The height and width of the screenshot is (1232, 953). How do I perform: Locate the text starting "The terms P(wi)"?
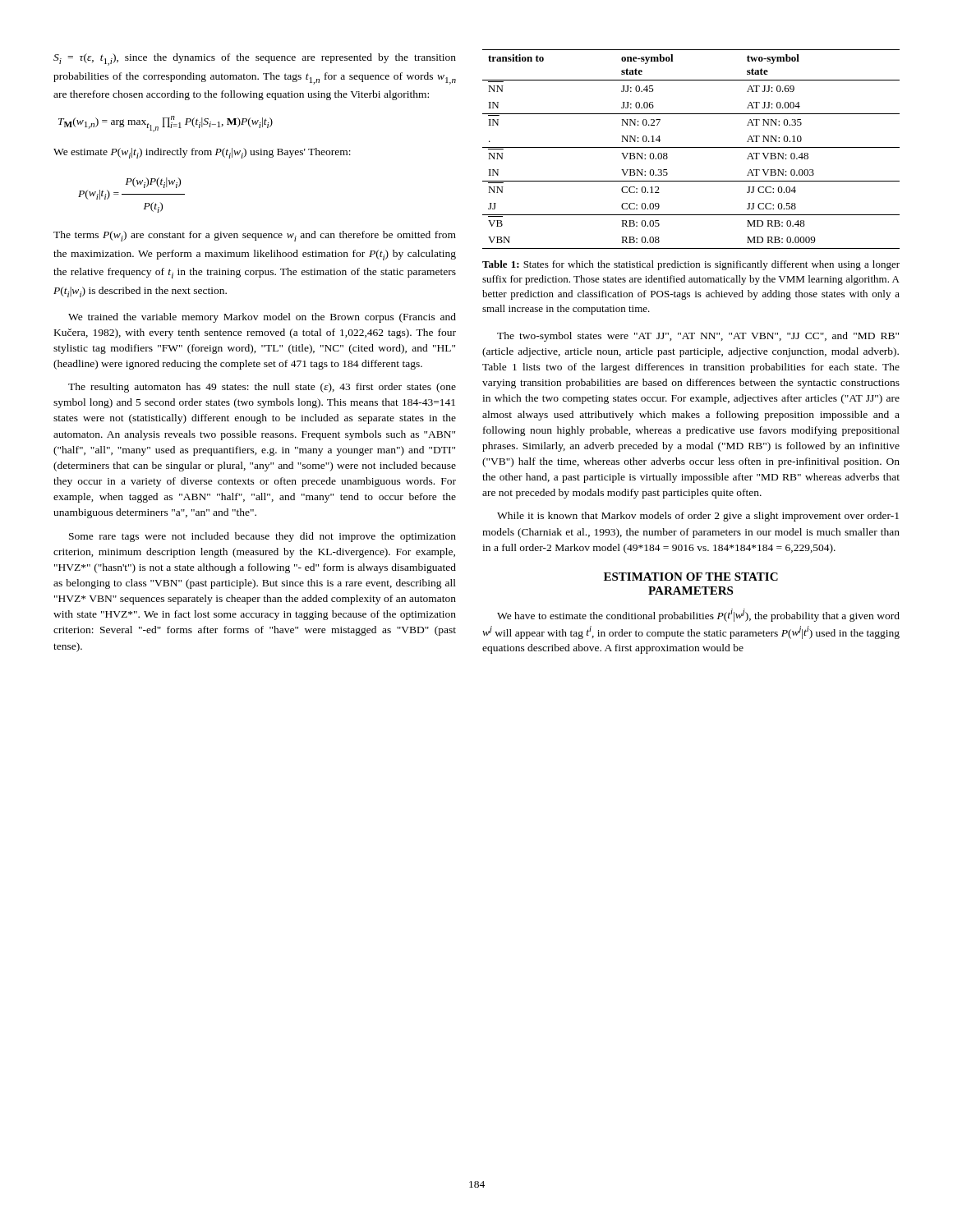[x=255, y=264]
